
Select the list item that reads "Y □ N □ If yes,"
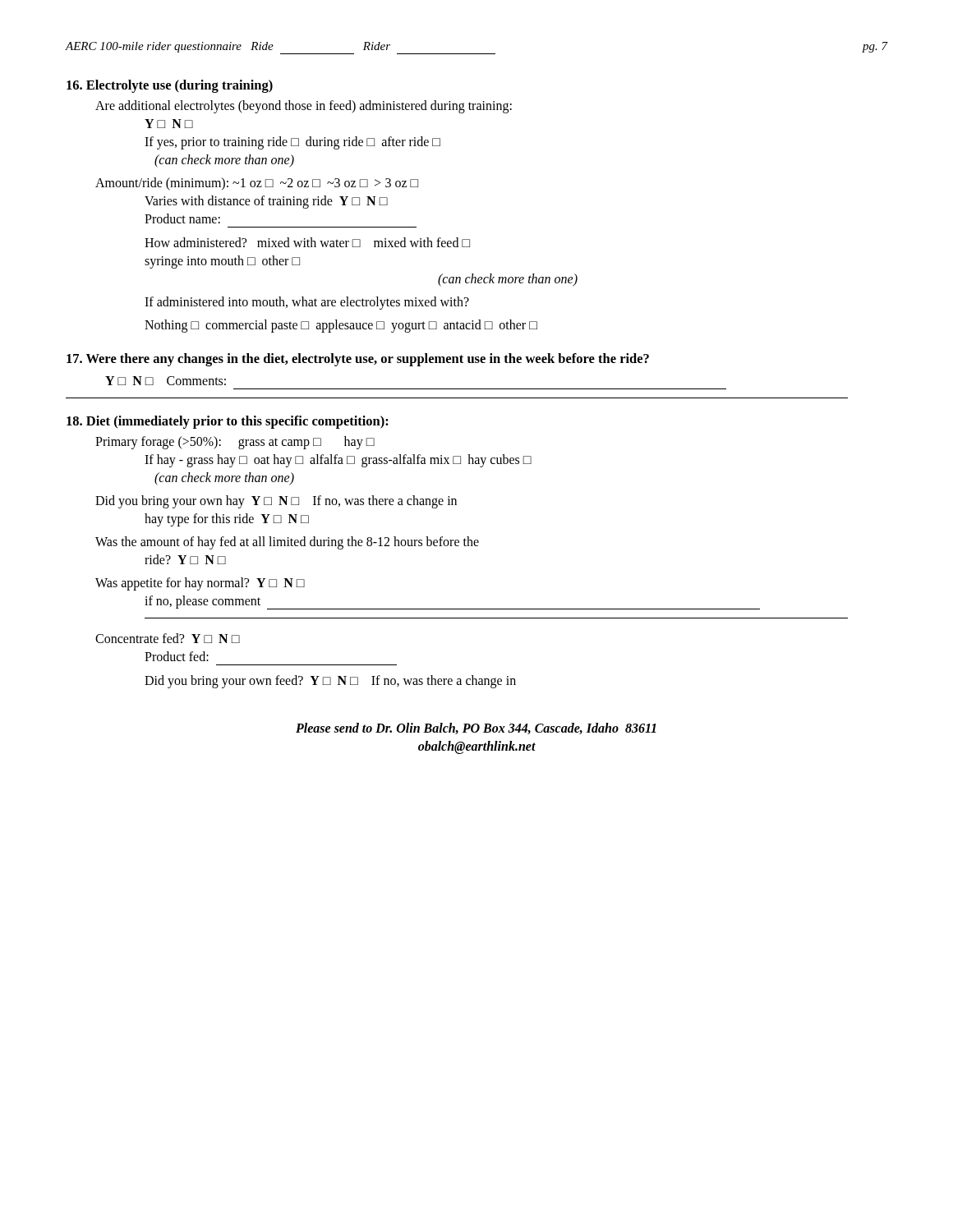coord(292,143)
